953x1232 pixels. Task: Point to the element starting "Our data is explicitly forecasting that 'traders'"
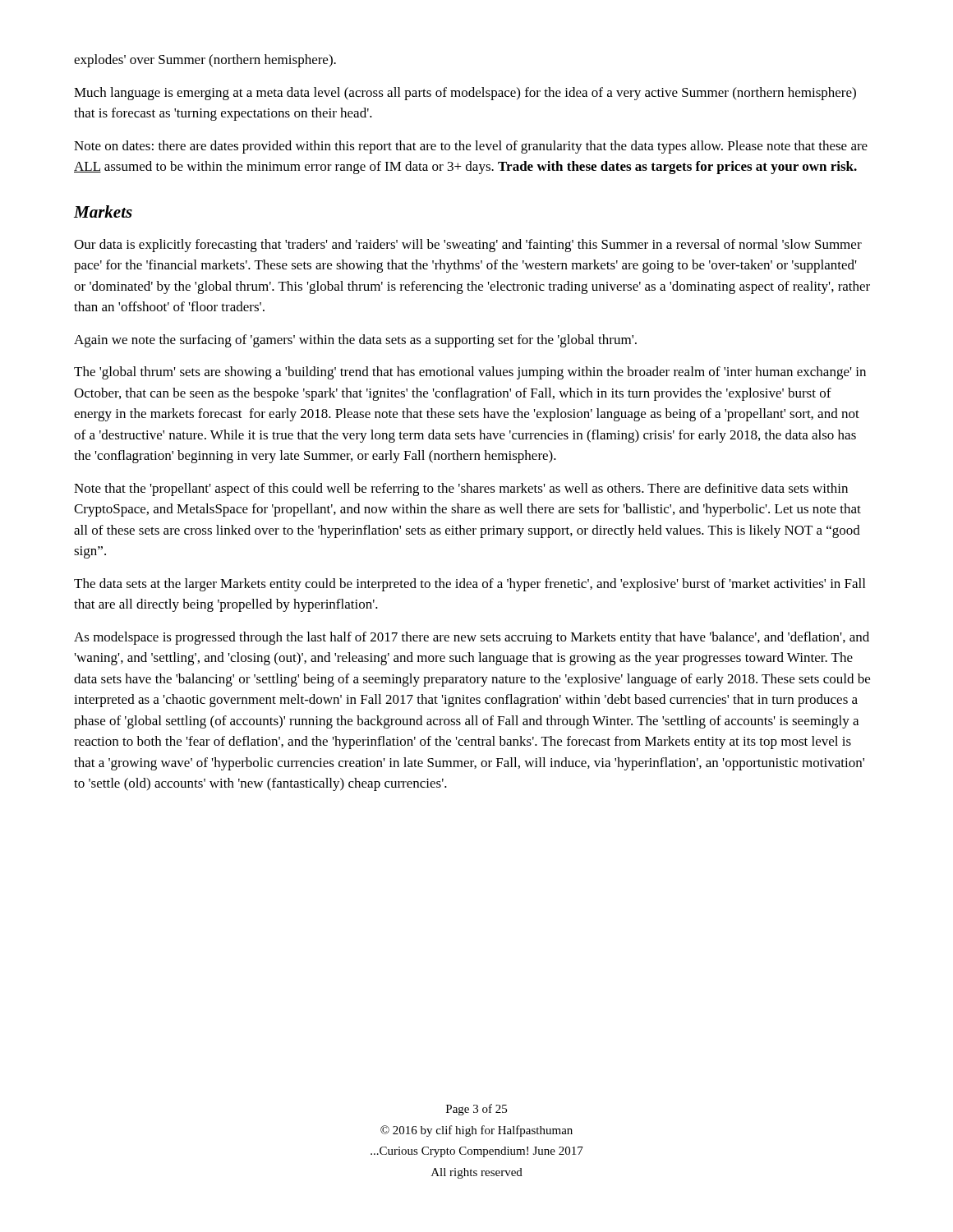pyautogui.click(x=472, y=275)
